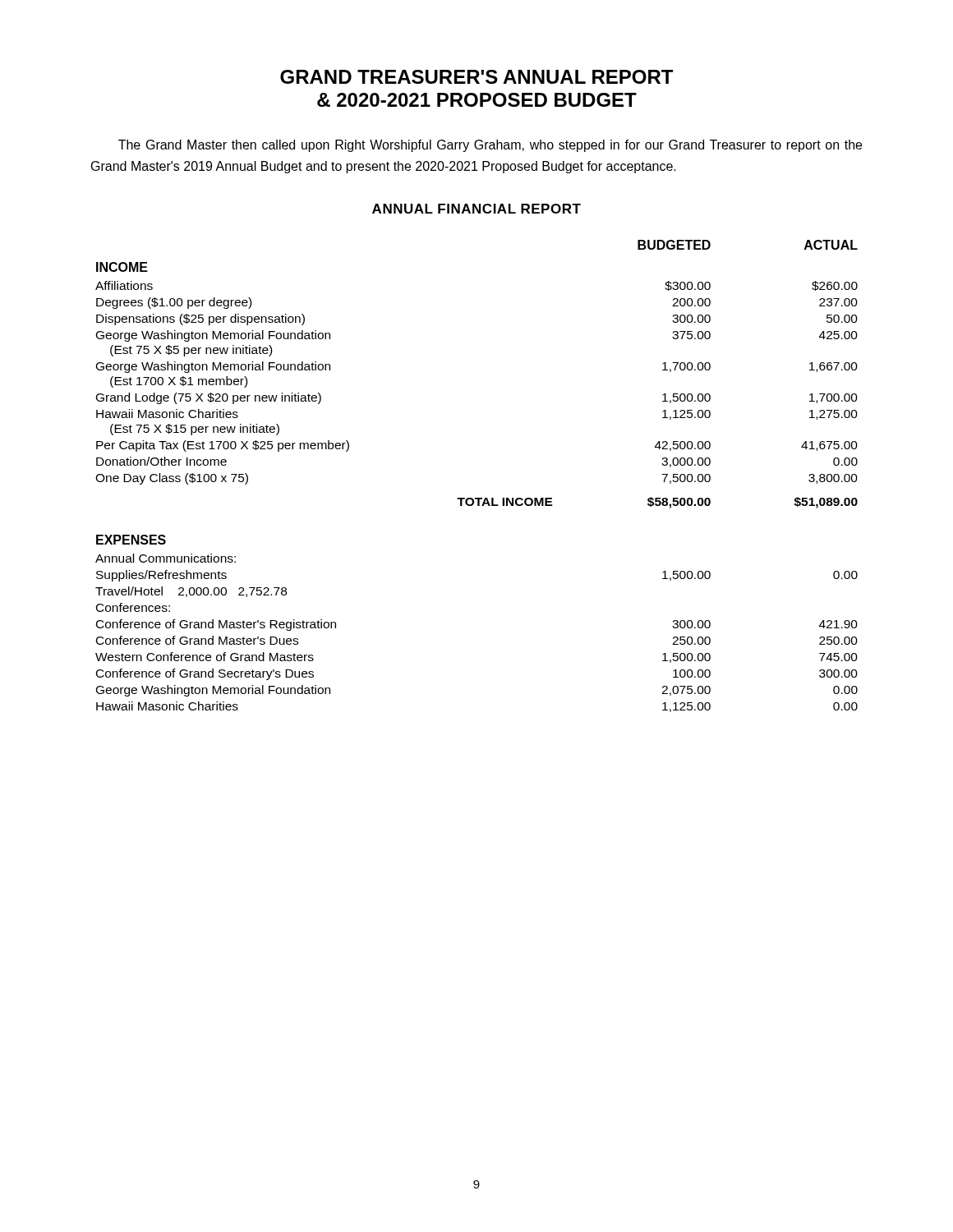
Task: Locate the text "ANNUAL FINANCIAL REPORT"
Action: coord(476,209)
